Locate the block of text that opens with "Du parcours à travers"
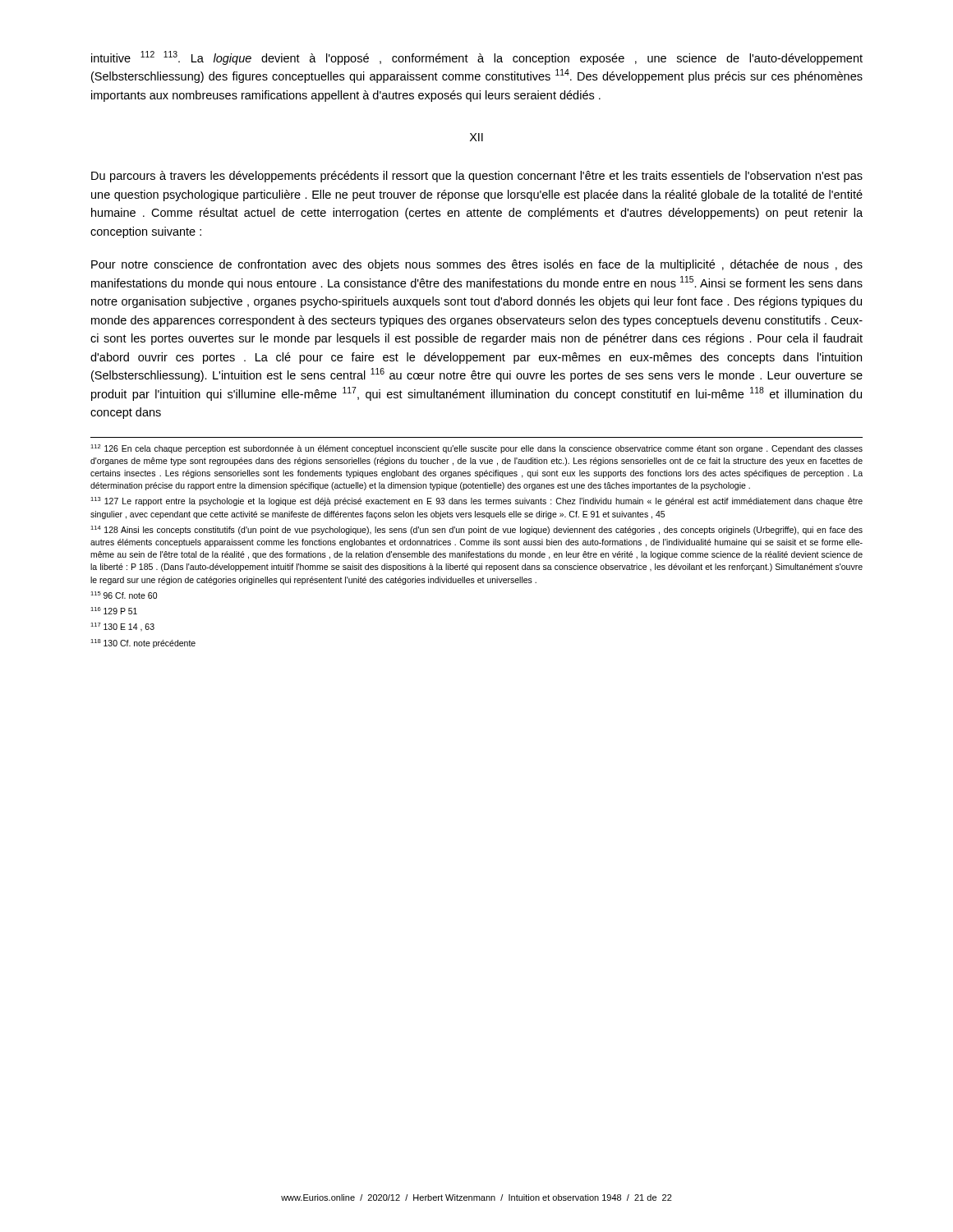 click(476, 204)
